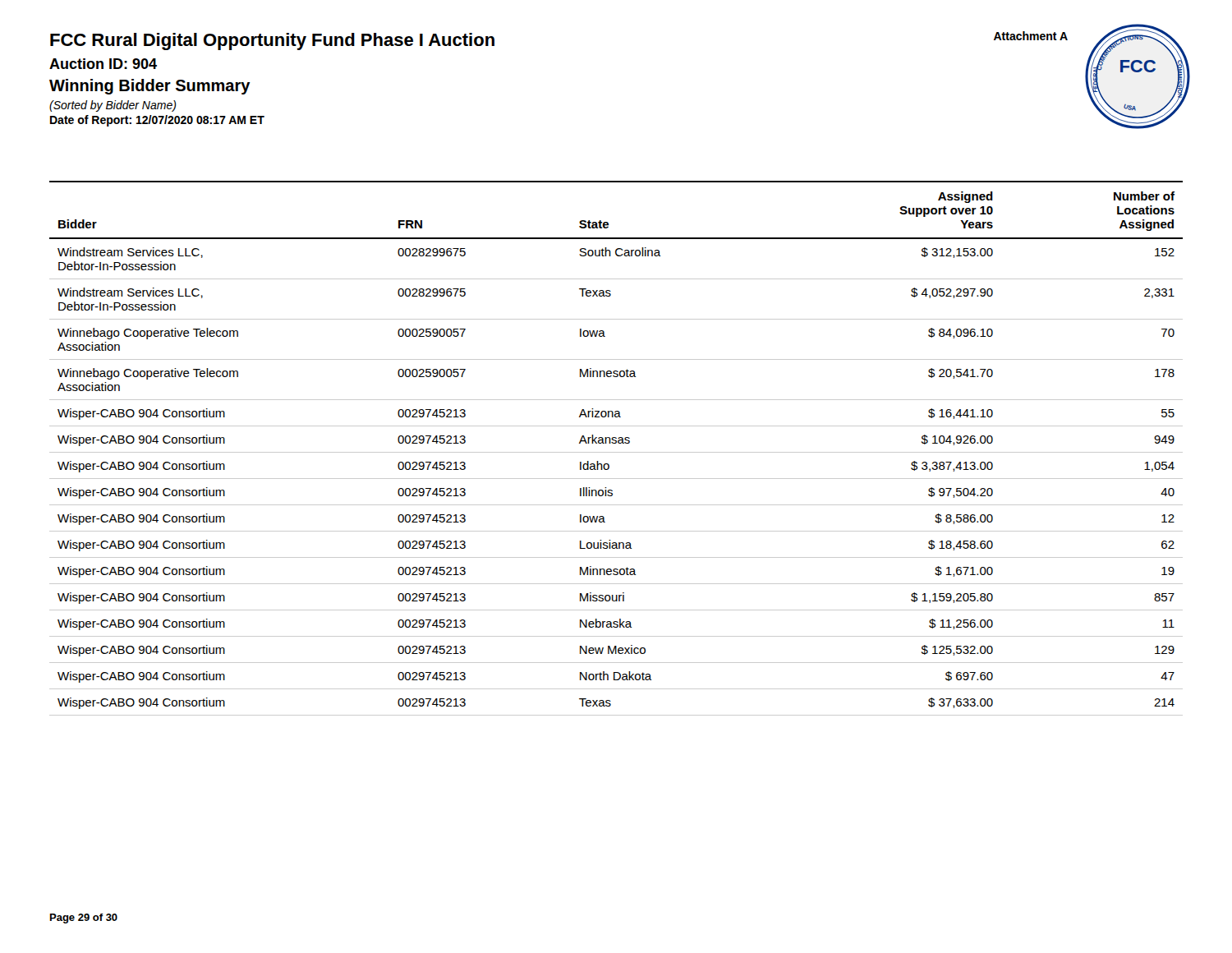Locate the text "(Sorted by Bidder Name)"
Viewport: 1232px width, 953px height.
point(113,105)
